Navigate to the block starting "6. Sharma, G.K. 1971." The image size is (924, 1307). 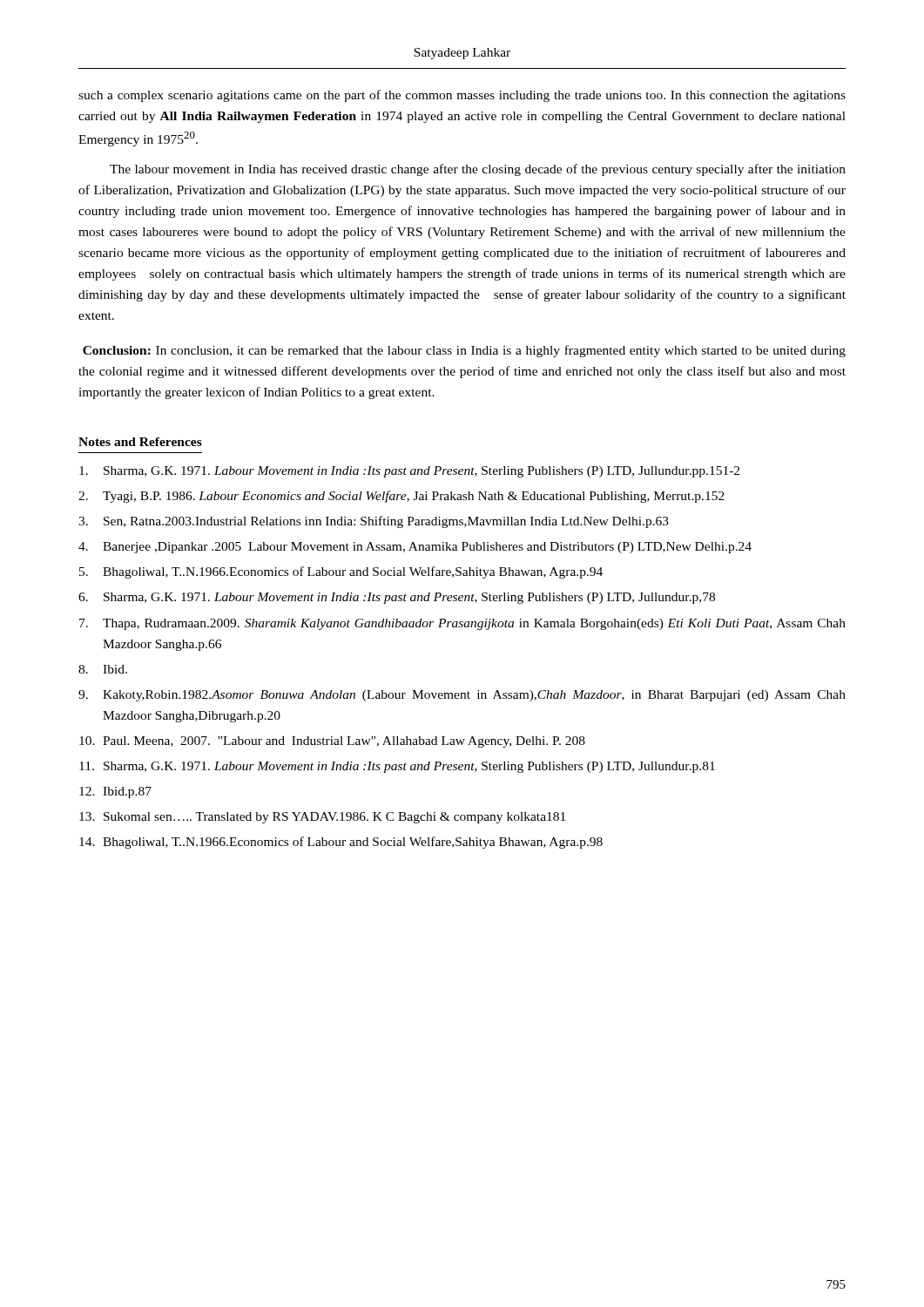coord(462,597)
